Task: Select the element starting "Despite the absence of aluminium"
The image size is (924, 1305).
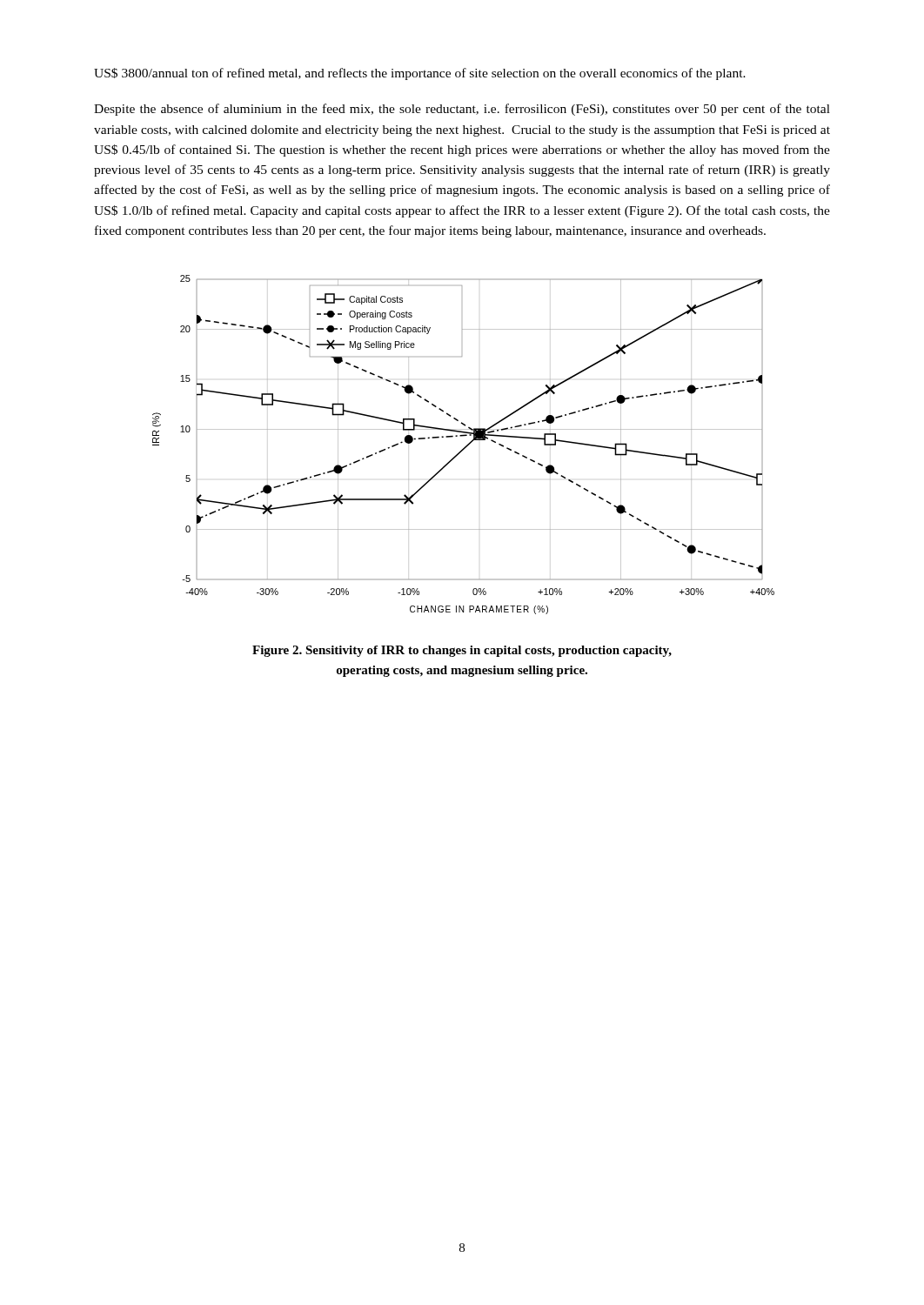Action: (x=462, y=169)
